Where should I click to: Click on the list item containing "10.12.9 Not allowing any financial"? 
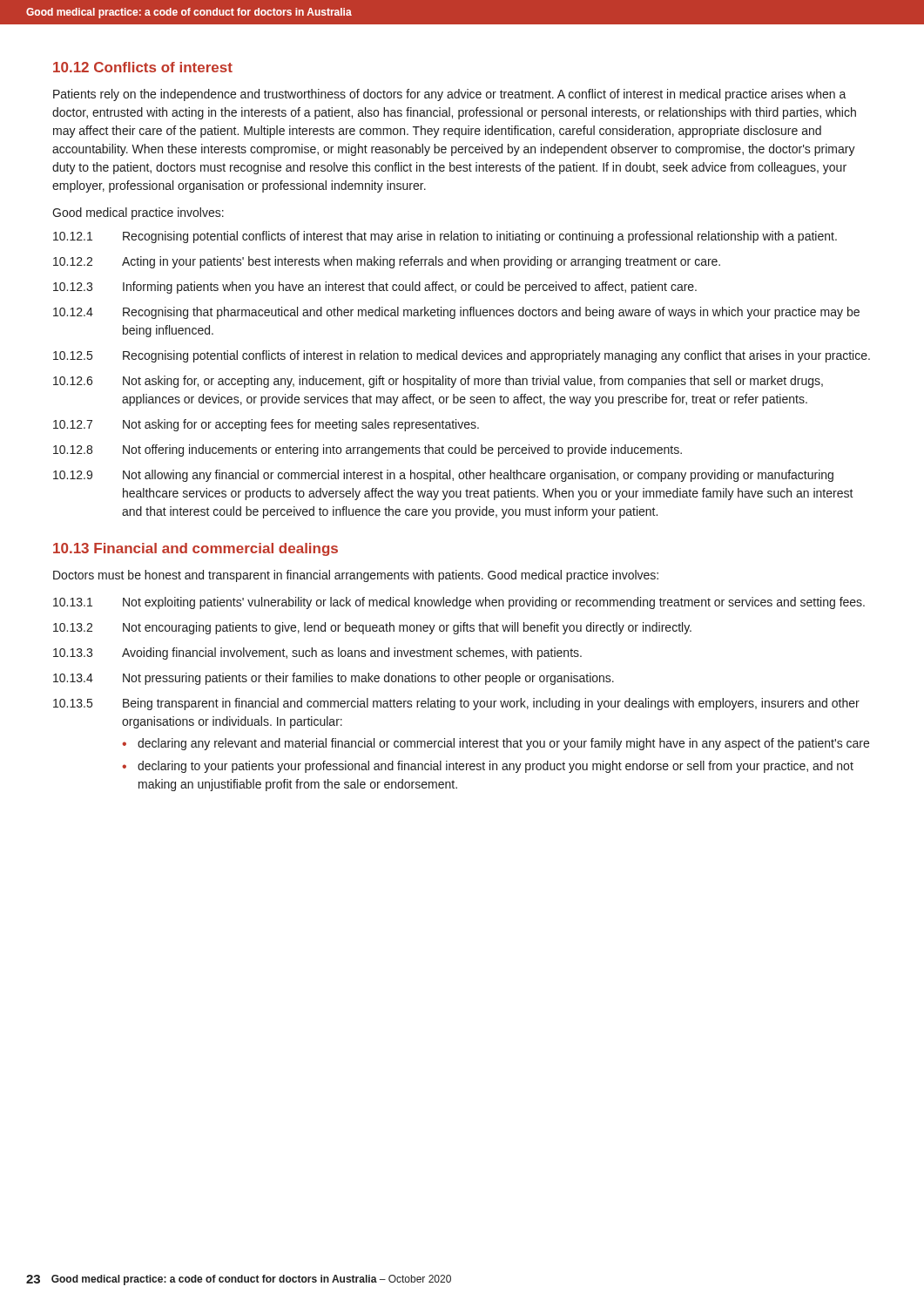point(462,494)
